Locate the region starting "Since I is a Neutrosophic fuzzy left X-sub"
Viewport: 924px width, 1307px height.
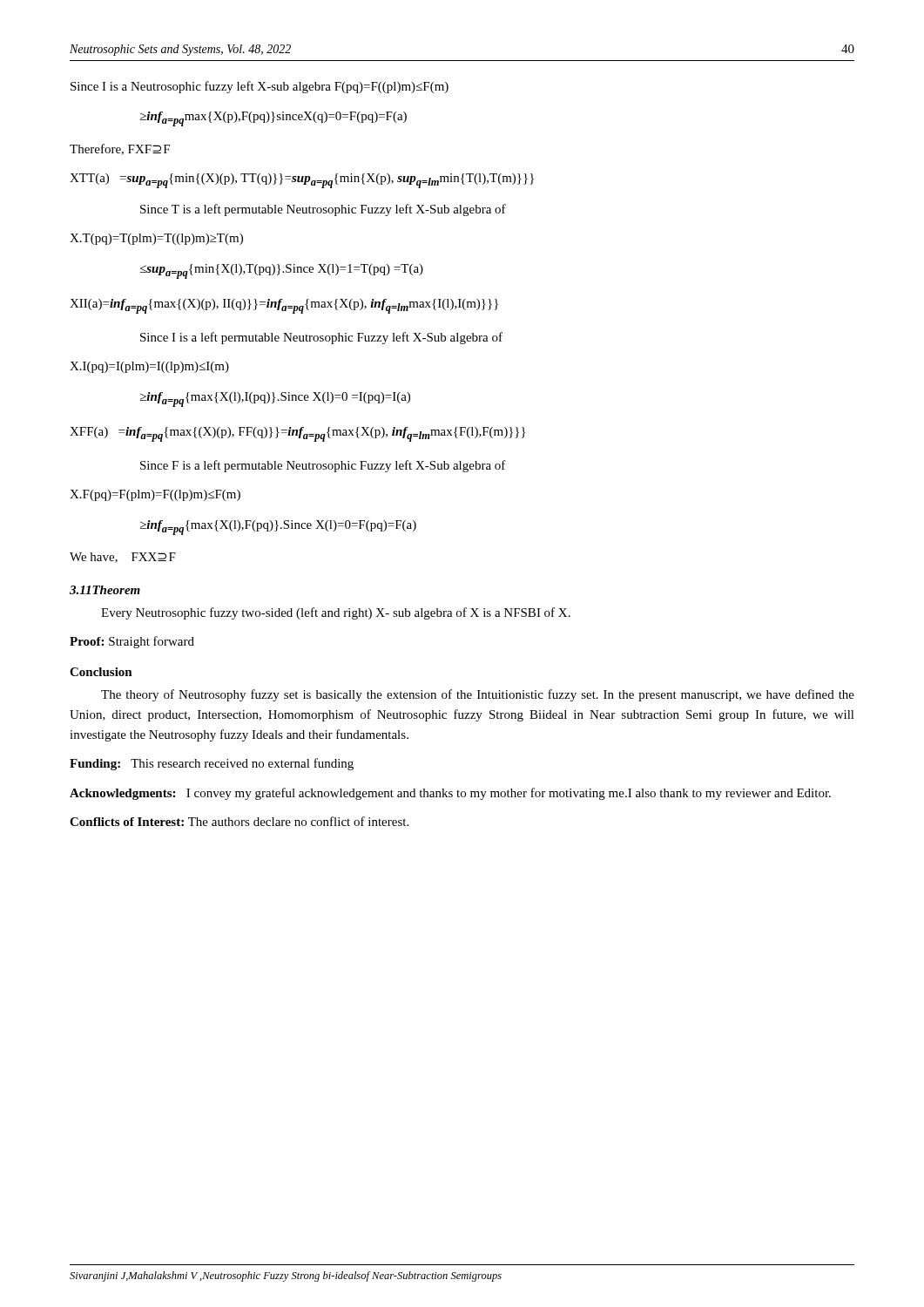click(x=259, y=86)
